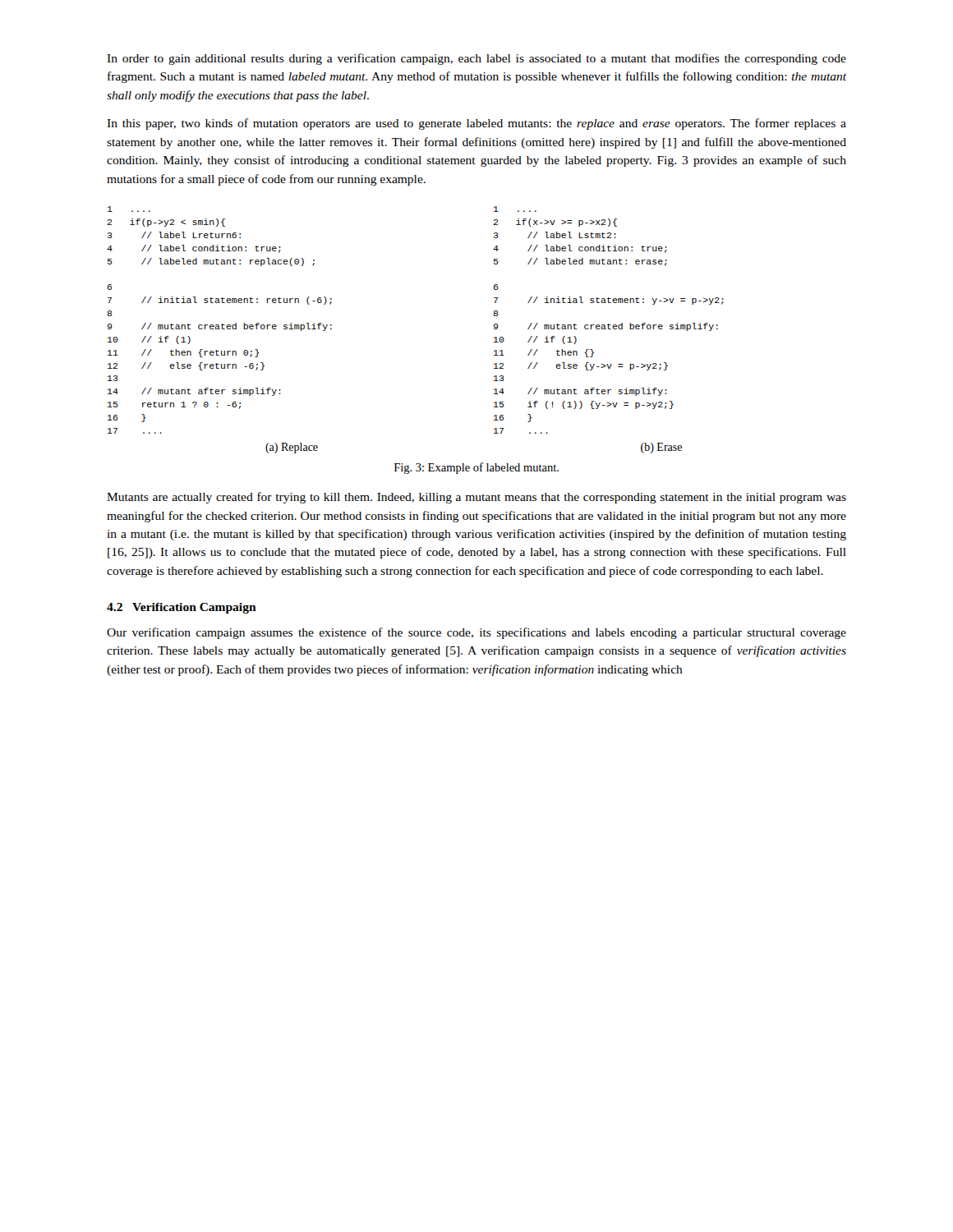This screenshot has width=953, height=1232.
Task: Point to the element starting "Mutants are actually created"
Action: (x=476, y=533)
